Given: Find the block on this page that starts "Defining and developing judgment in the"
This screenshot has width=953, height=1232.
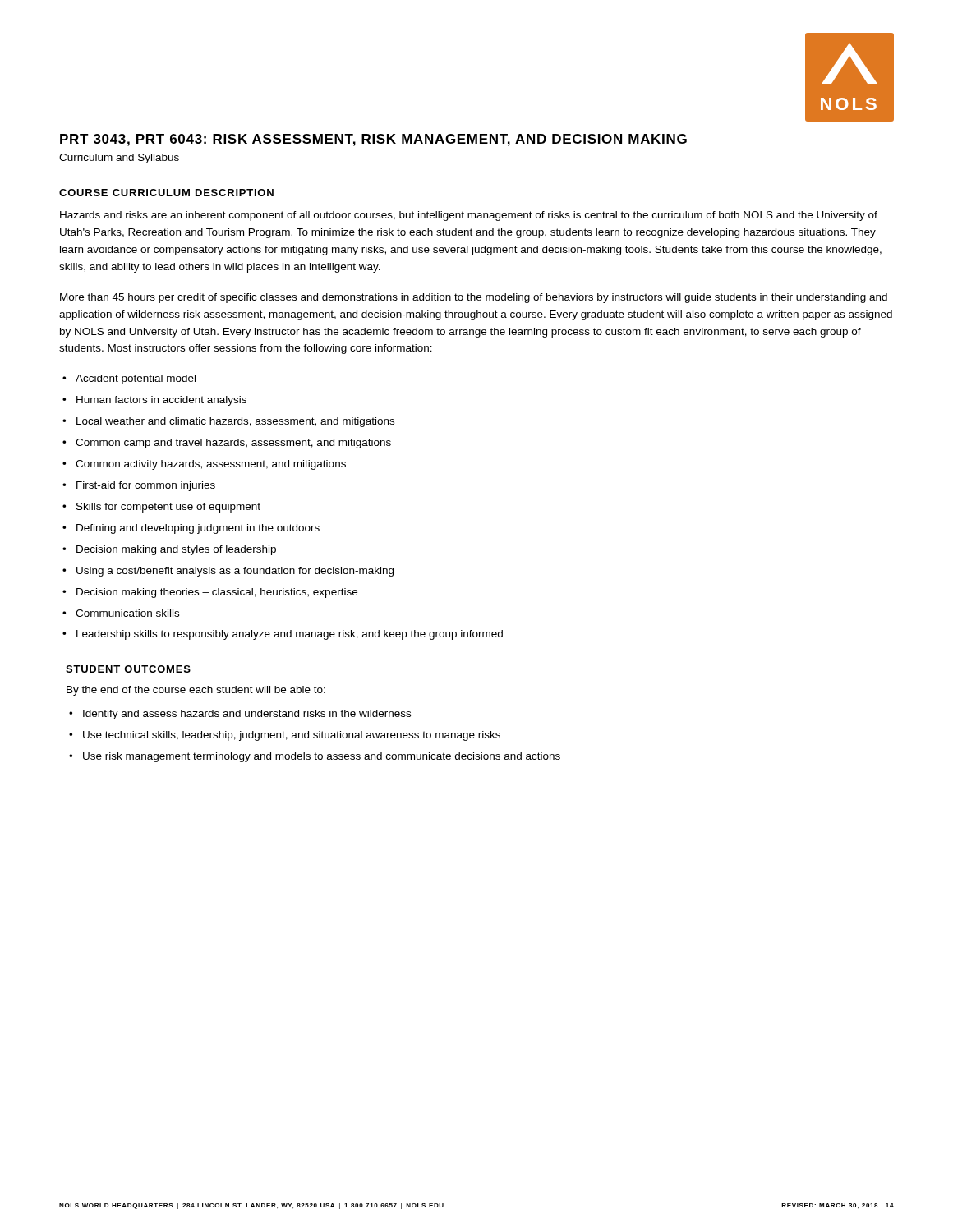Looking at the screenshot, I should (191, 529).
